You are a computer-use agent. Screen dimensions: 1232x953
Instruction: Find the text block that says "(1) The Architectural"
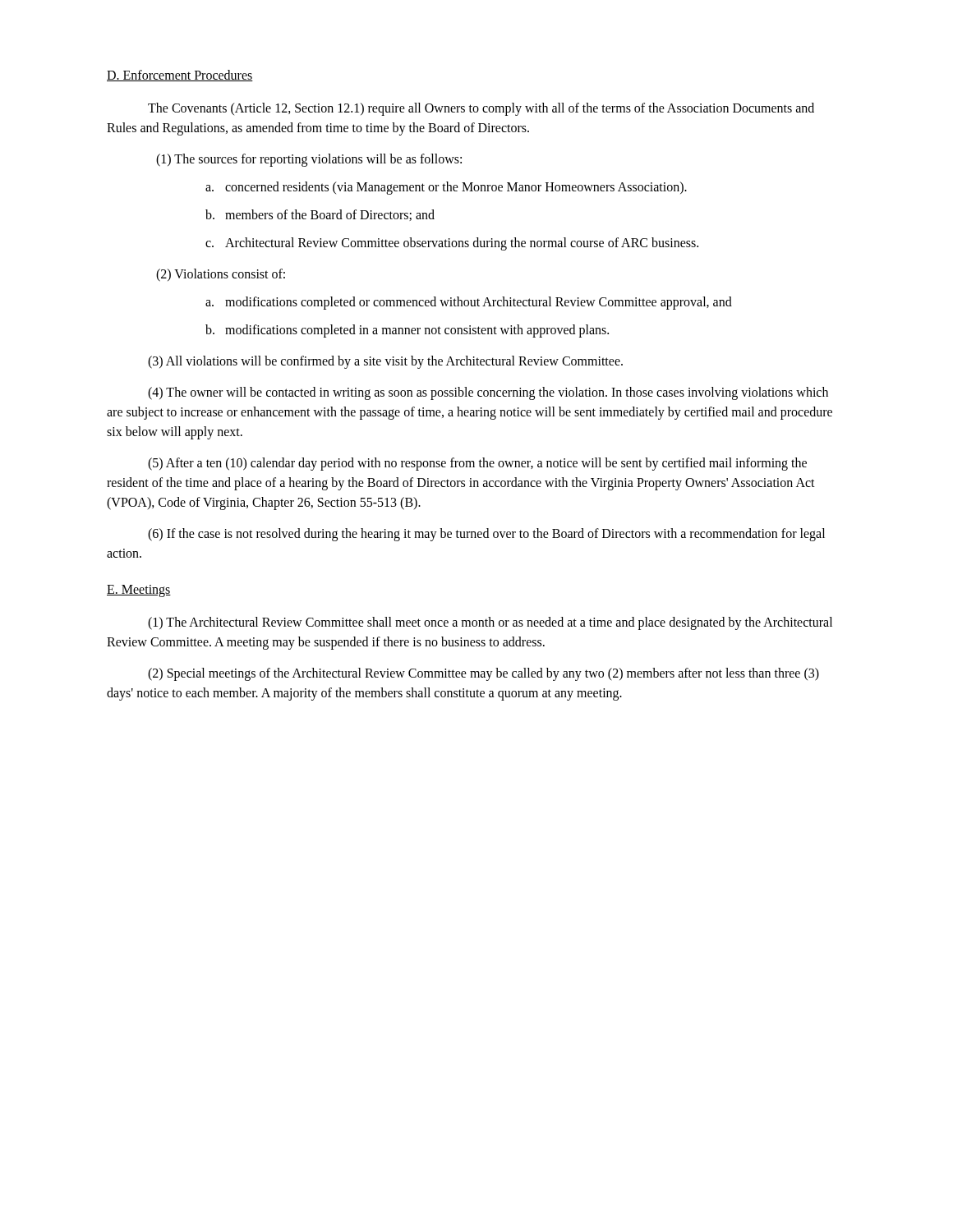(470, 632)
